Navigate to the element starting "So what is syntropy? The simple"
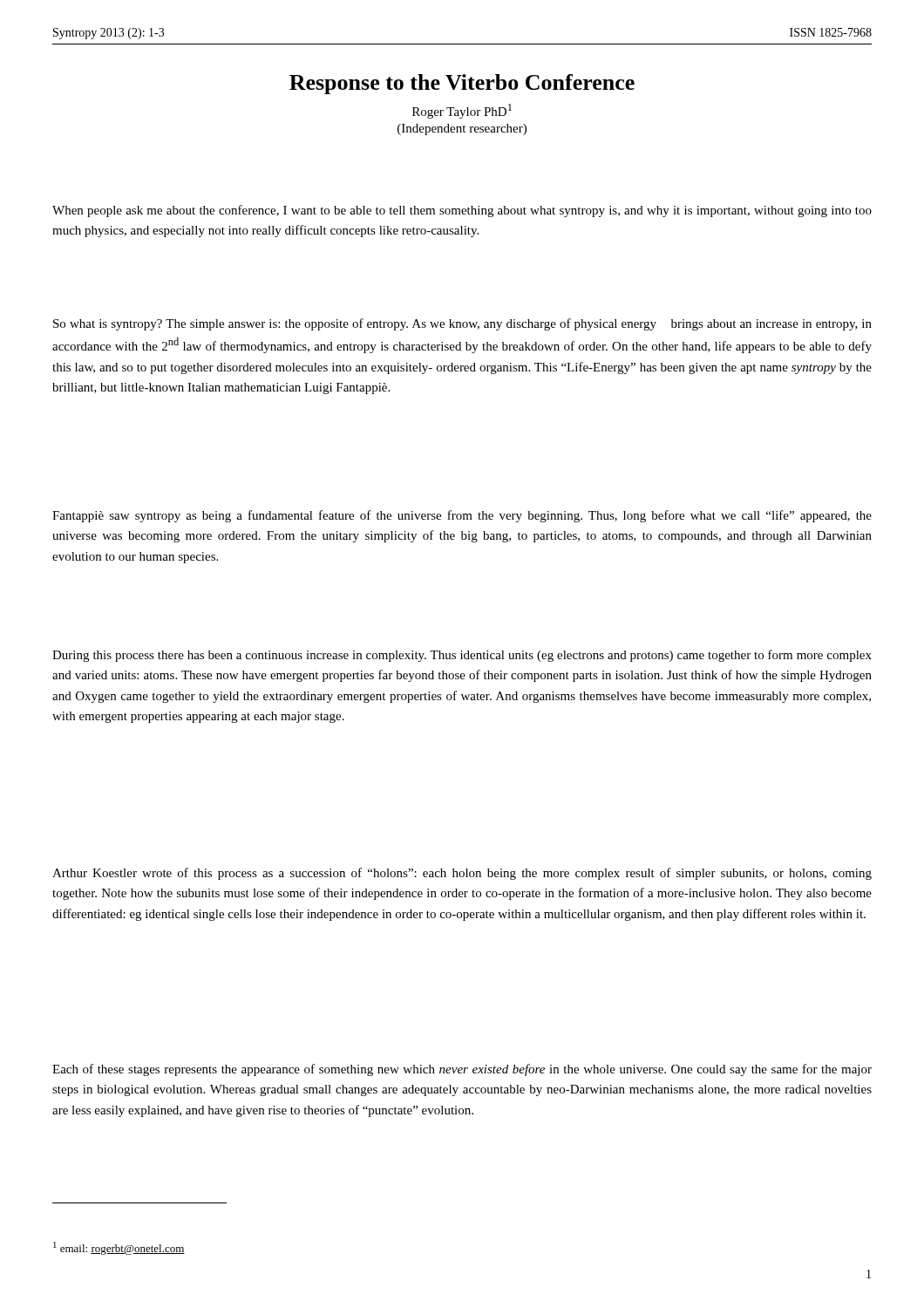Image resolution: width=924 pixels, height=1308 pixels. click(462, 355)
